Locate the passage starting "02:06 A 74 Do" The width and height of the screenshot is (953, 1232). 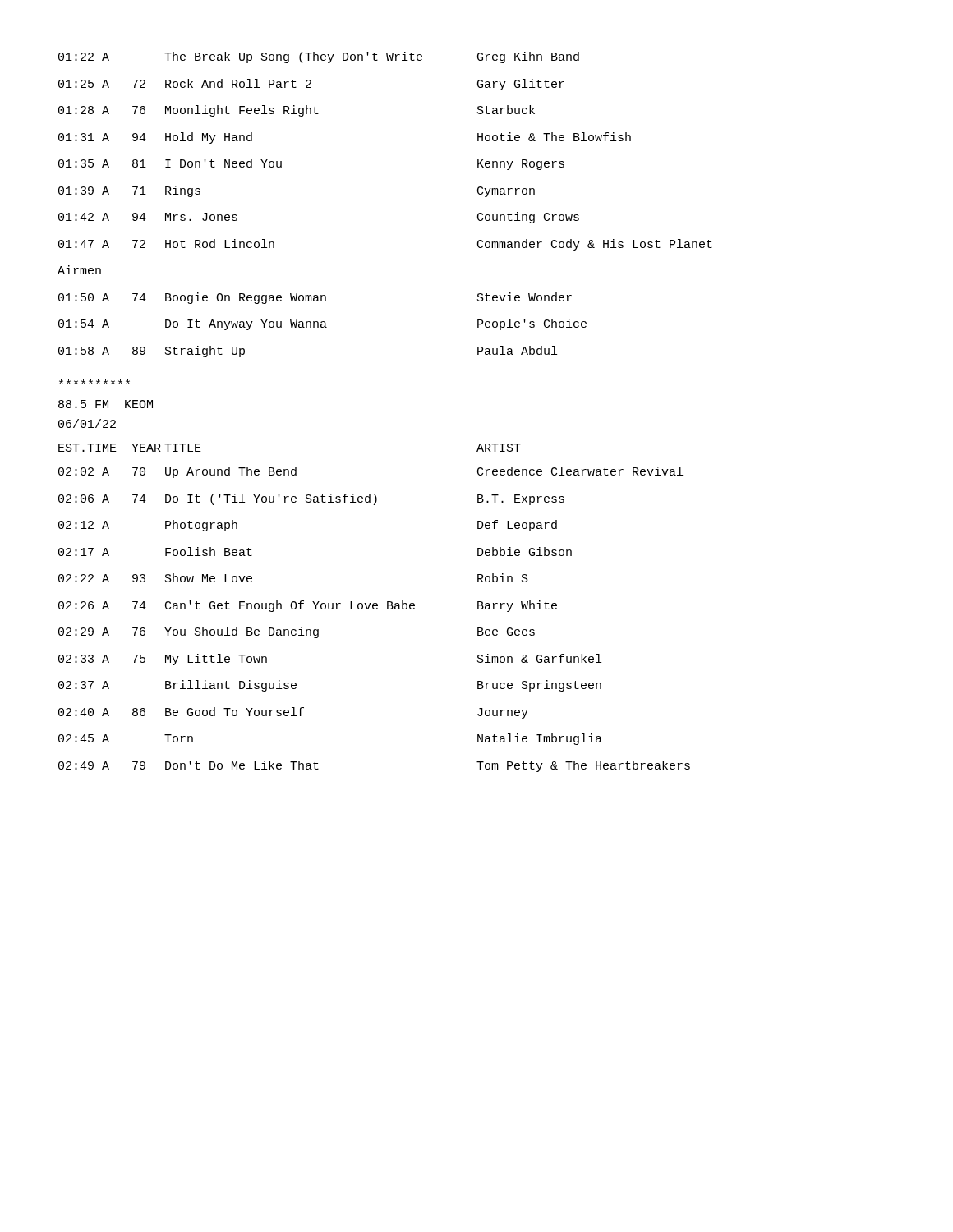click(x=476, y=500)
